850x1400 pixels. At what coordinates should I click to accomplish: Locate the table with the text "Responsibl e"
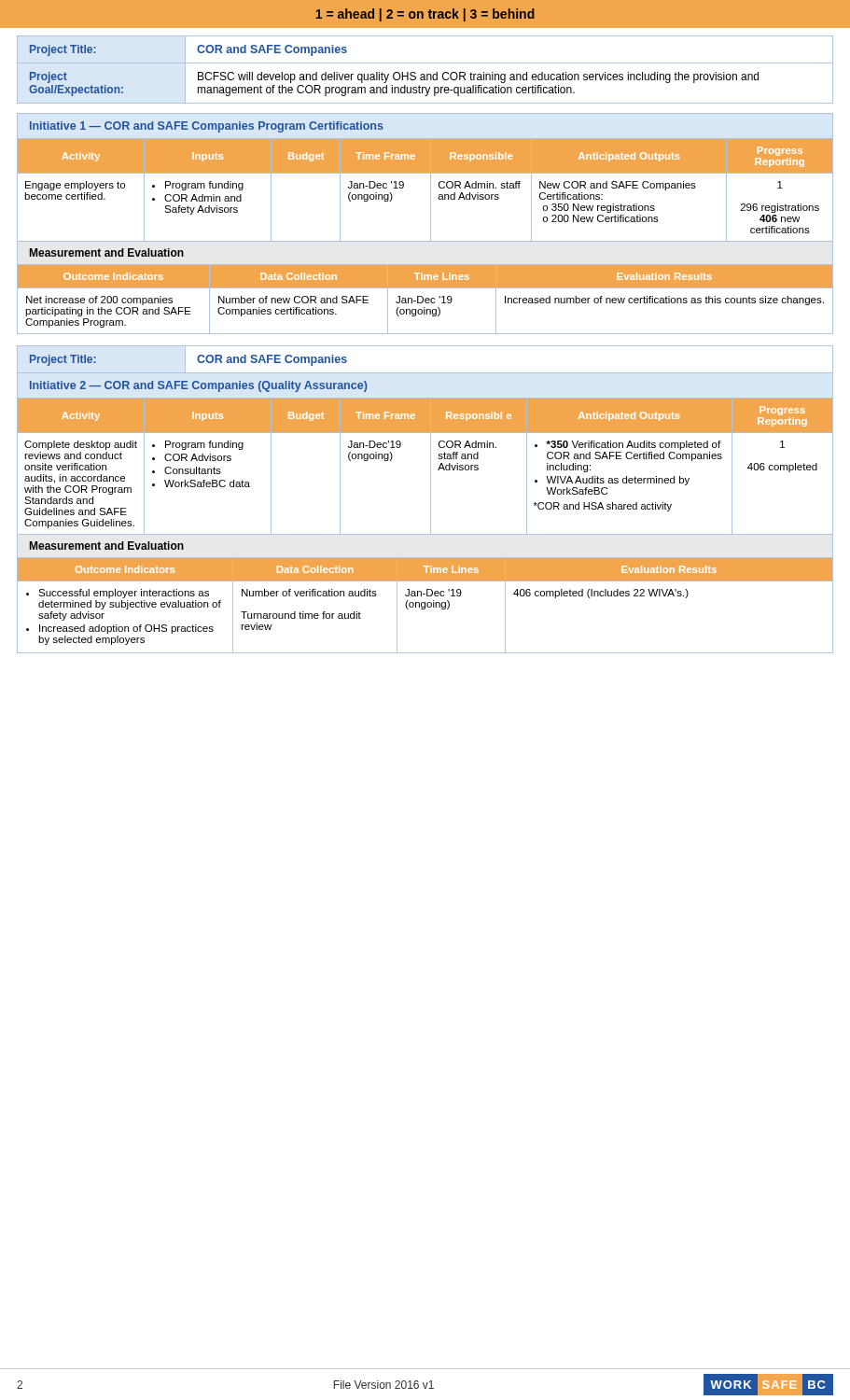pyautogui.click(x=425, y=466)
